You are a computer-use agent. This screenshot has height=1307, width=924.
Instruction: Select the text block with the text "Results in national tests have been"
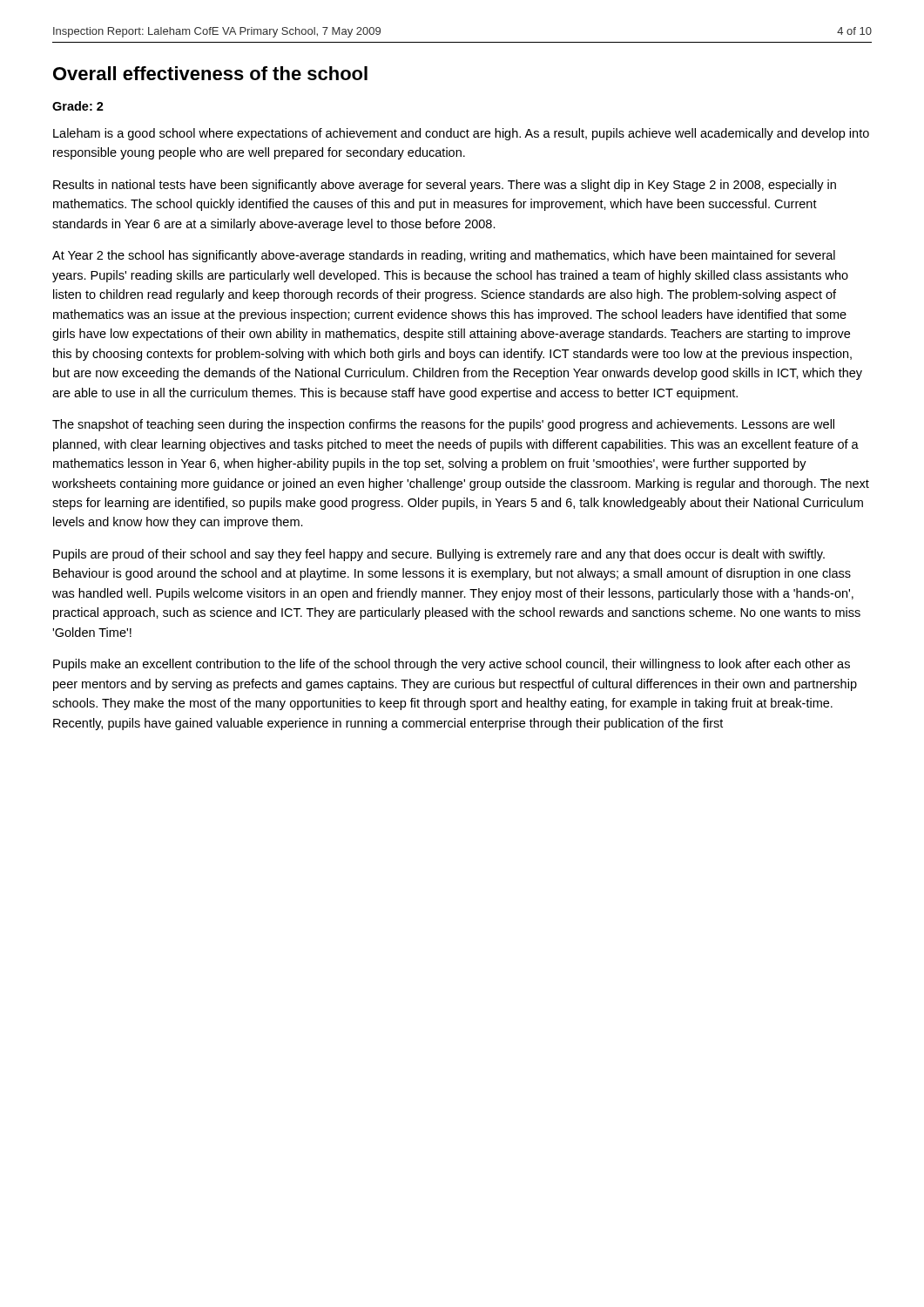click(x=445, y=204)
